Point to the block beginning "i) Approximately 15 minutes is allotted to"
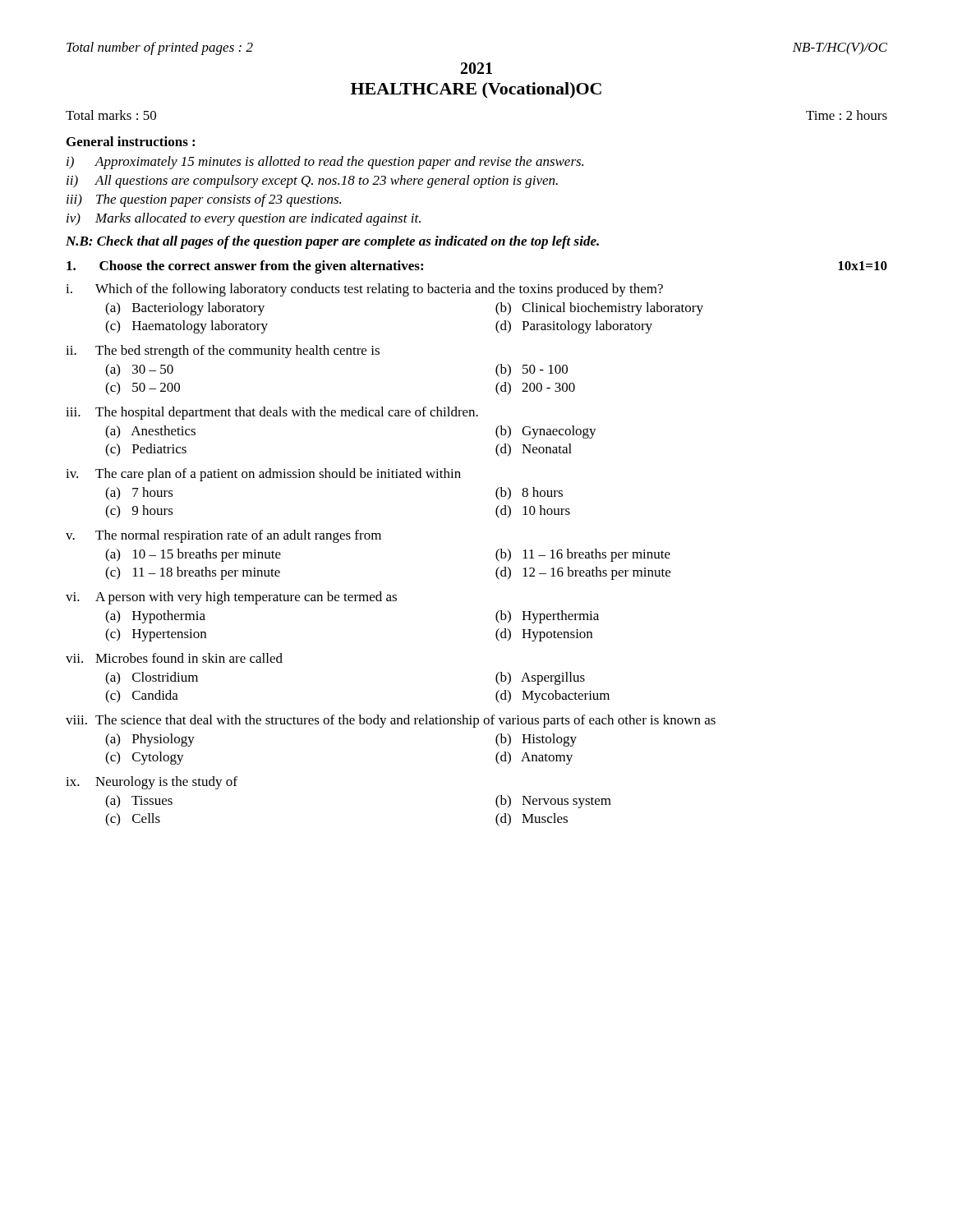The width and height of the screenshot is (953, 1232). pos(476,162)
